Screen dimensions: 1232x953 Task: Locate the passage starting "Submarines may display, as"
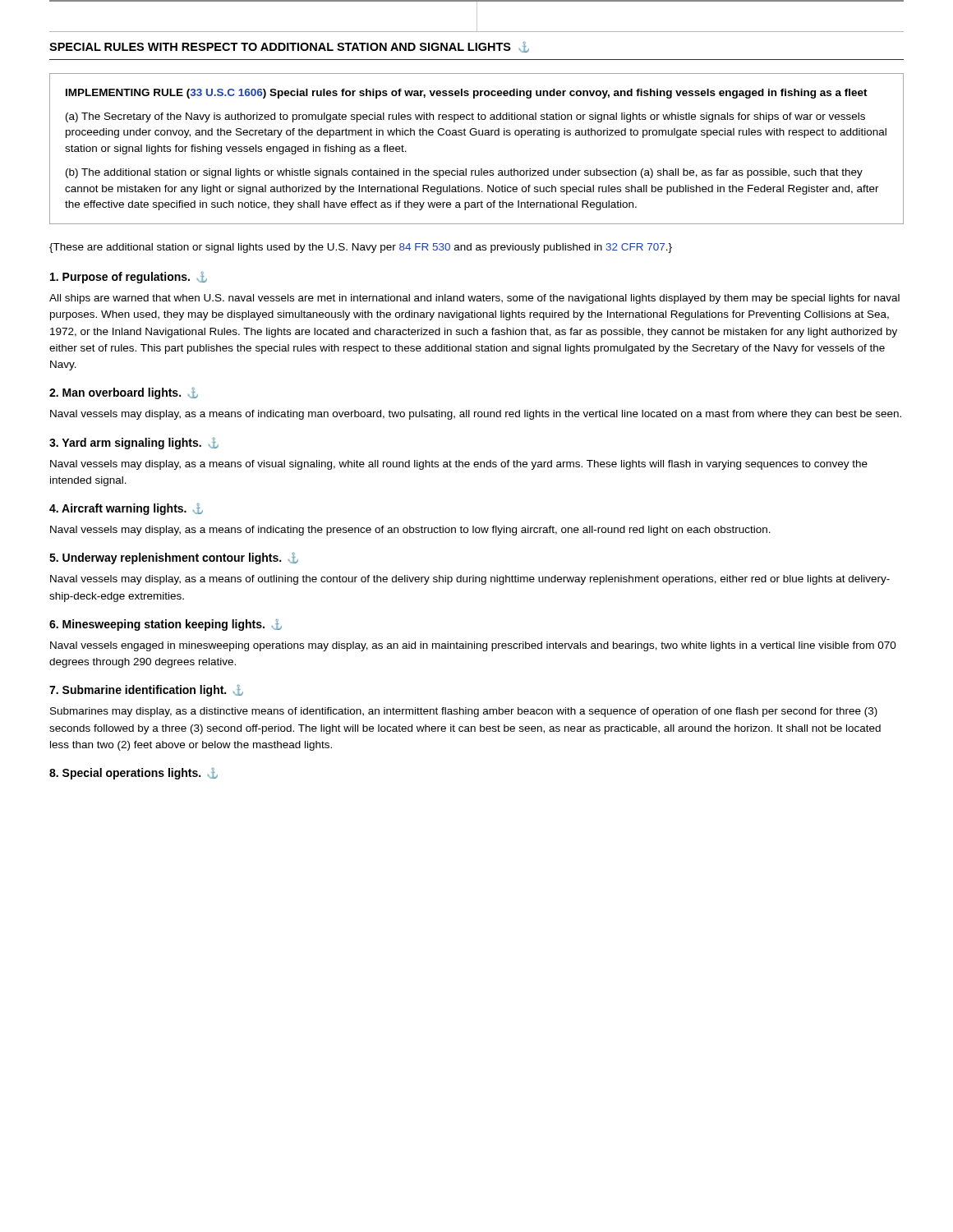tap(465, 728)
